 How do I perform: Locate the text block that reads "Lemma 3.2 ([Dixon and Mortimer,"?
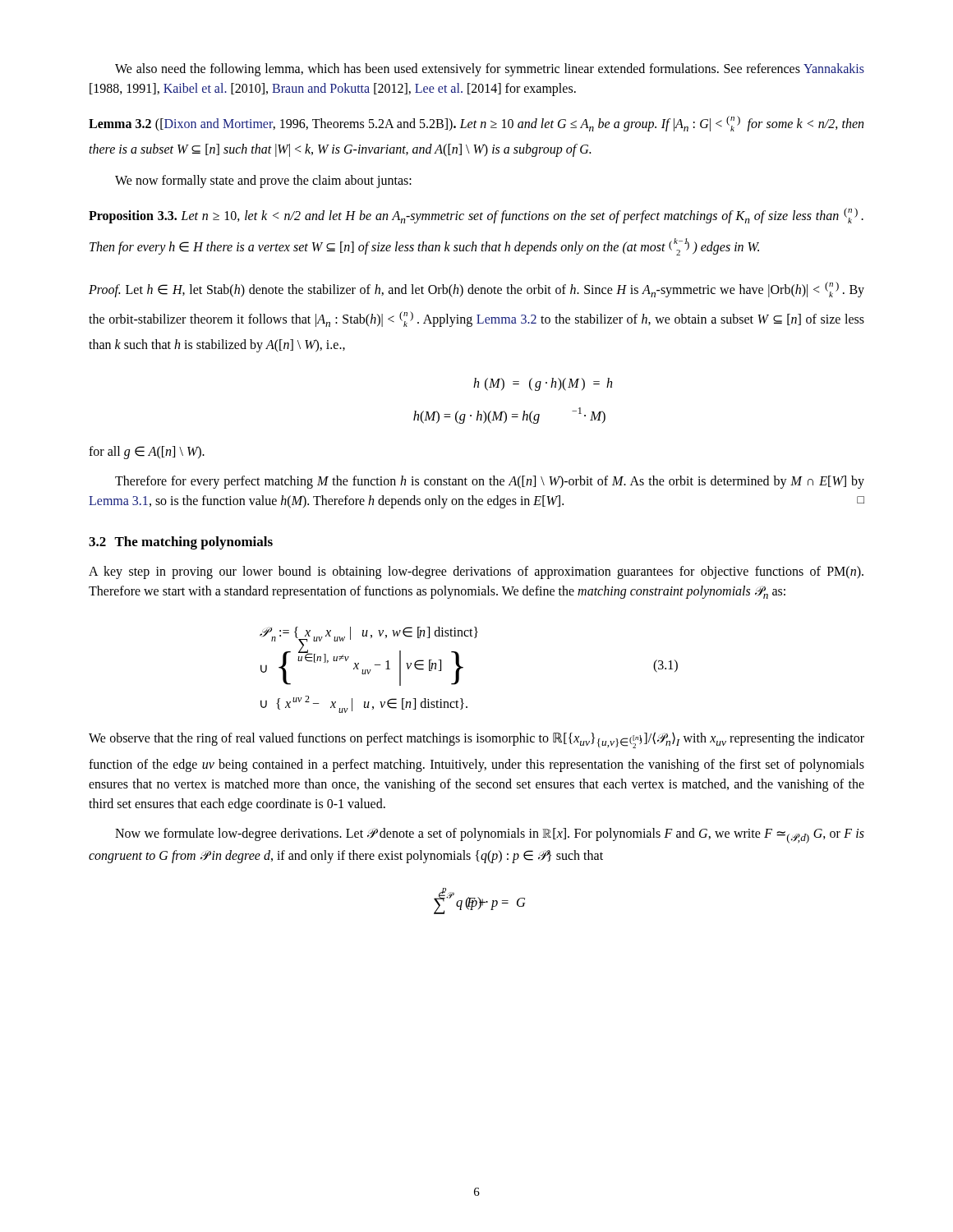476,135
